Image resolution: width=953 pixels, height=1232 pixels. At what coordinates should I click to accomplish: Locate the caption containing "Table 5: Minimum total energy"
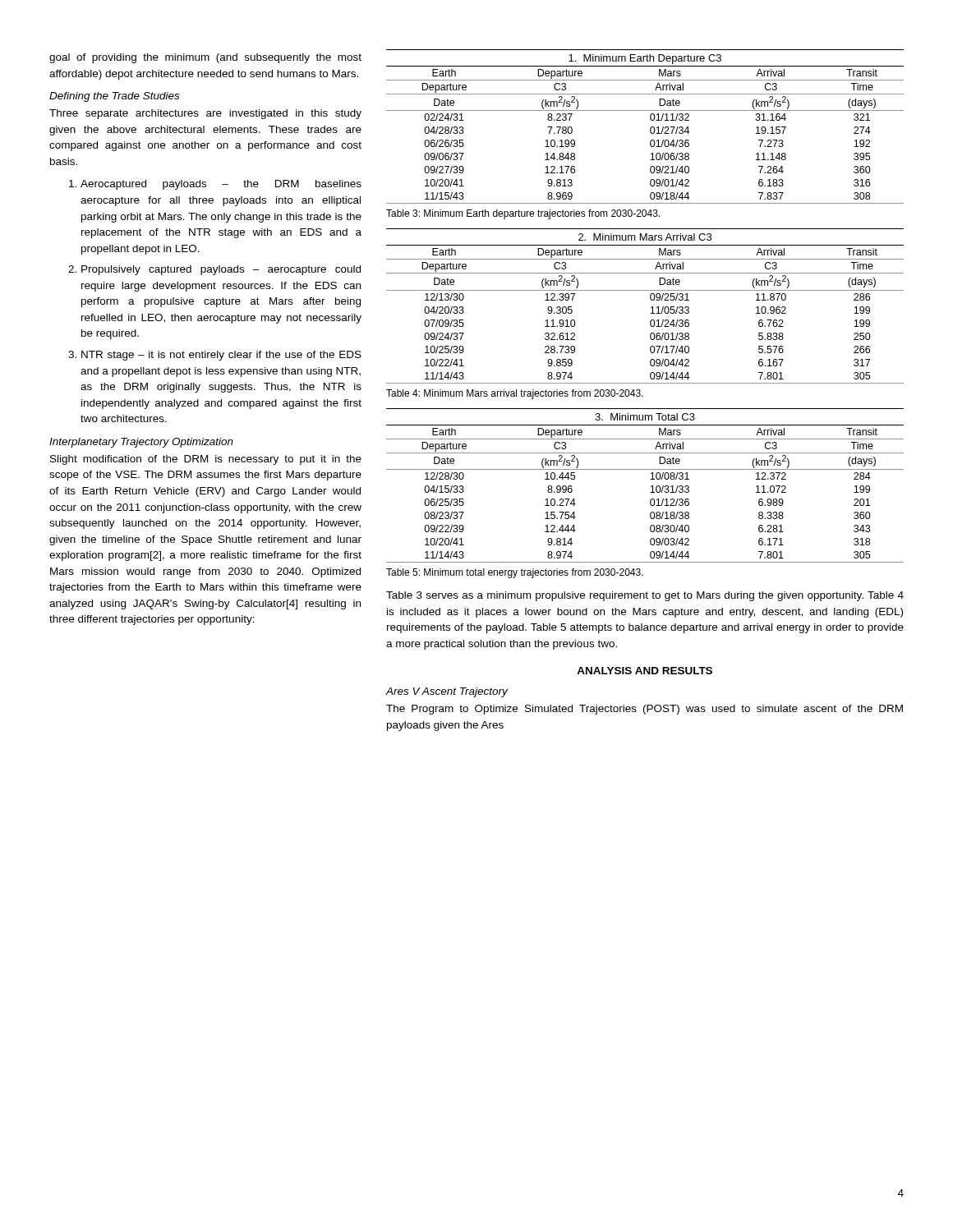point(515,572)
